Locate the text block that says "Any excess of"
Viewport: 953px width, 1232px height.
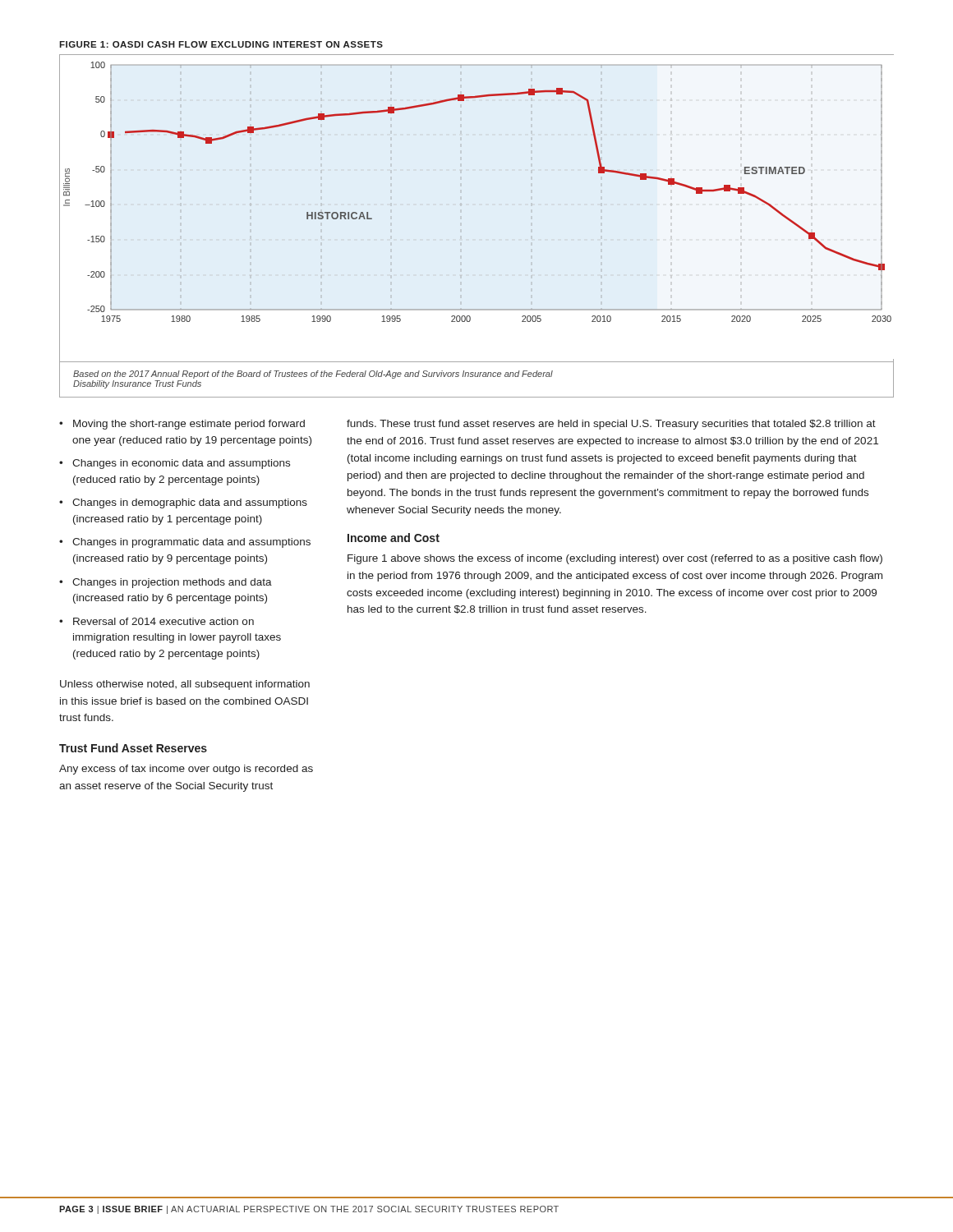point(186,777)
